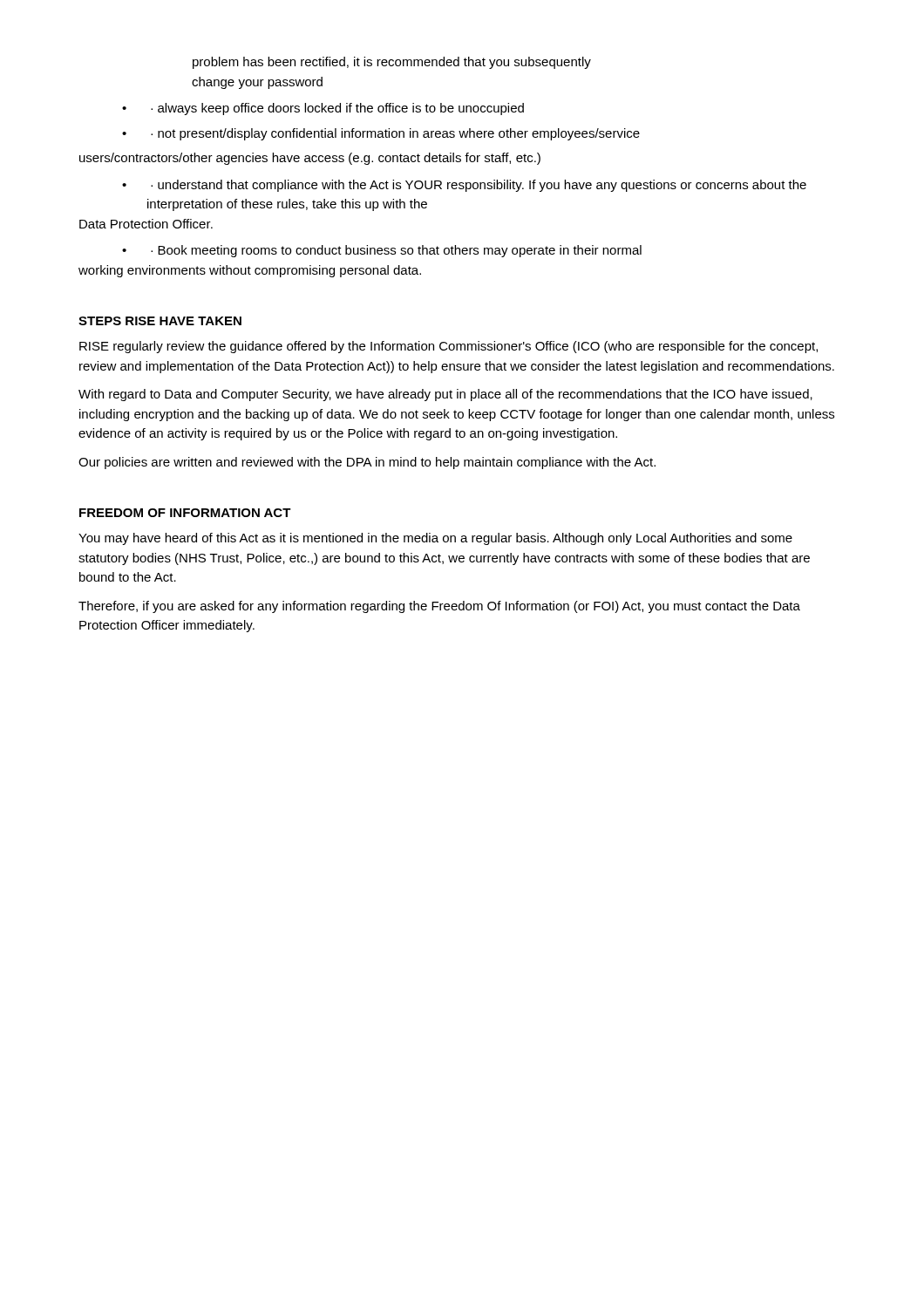
Task: Select the text that reads "Data Protection Officer."
Action: coord(146,223)
